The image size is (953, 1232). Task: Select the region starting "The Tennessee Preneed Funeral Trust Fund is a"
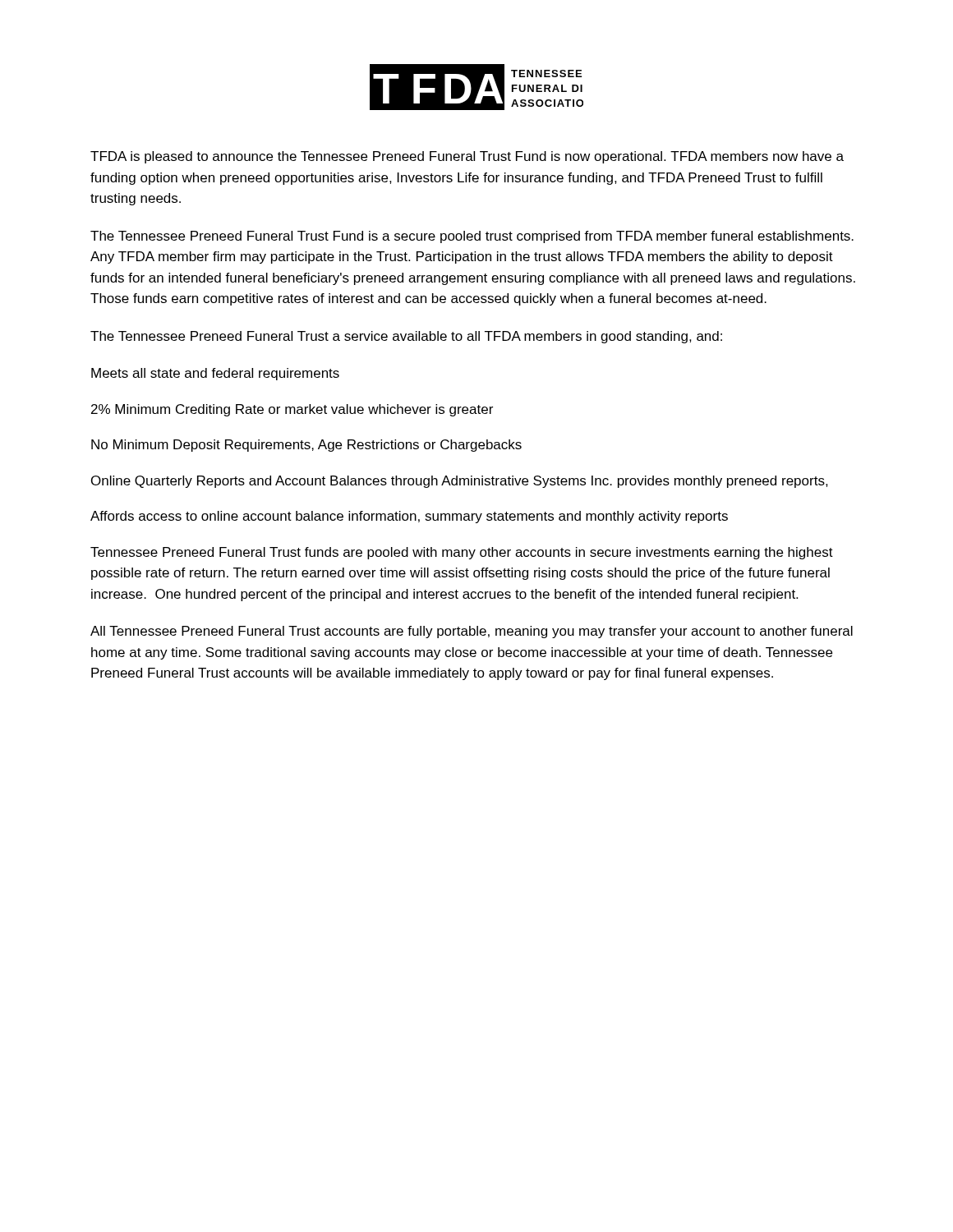(x=473, y=267)
